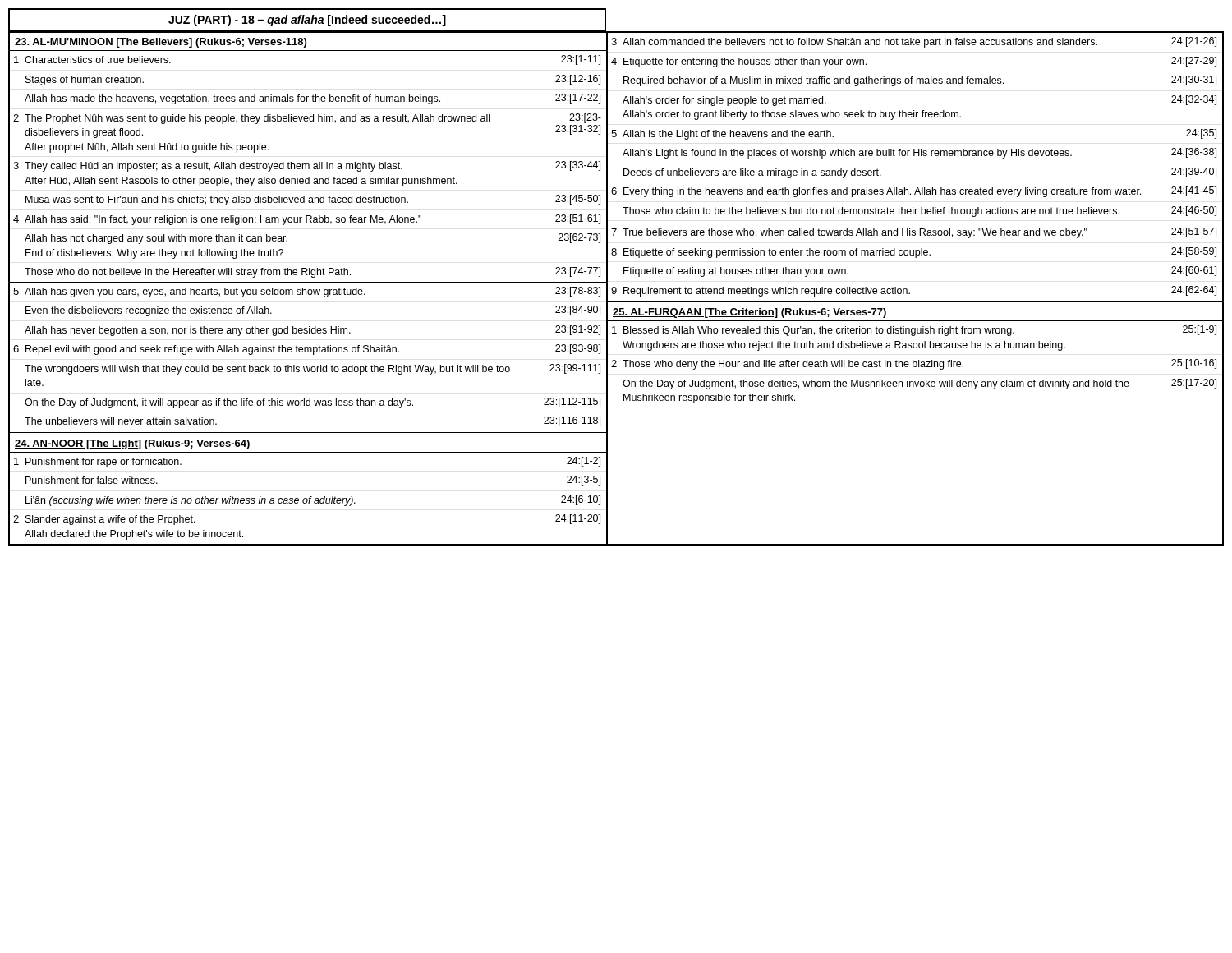Click on the section header that says "23. AL-MU'MINOON [The Believers] (Rukus-6;"
The height and width of the screenshot is (953, 1232).
point(161,42)
